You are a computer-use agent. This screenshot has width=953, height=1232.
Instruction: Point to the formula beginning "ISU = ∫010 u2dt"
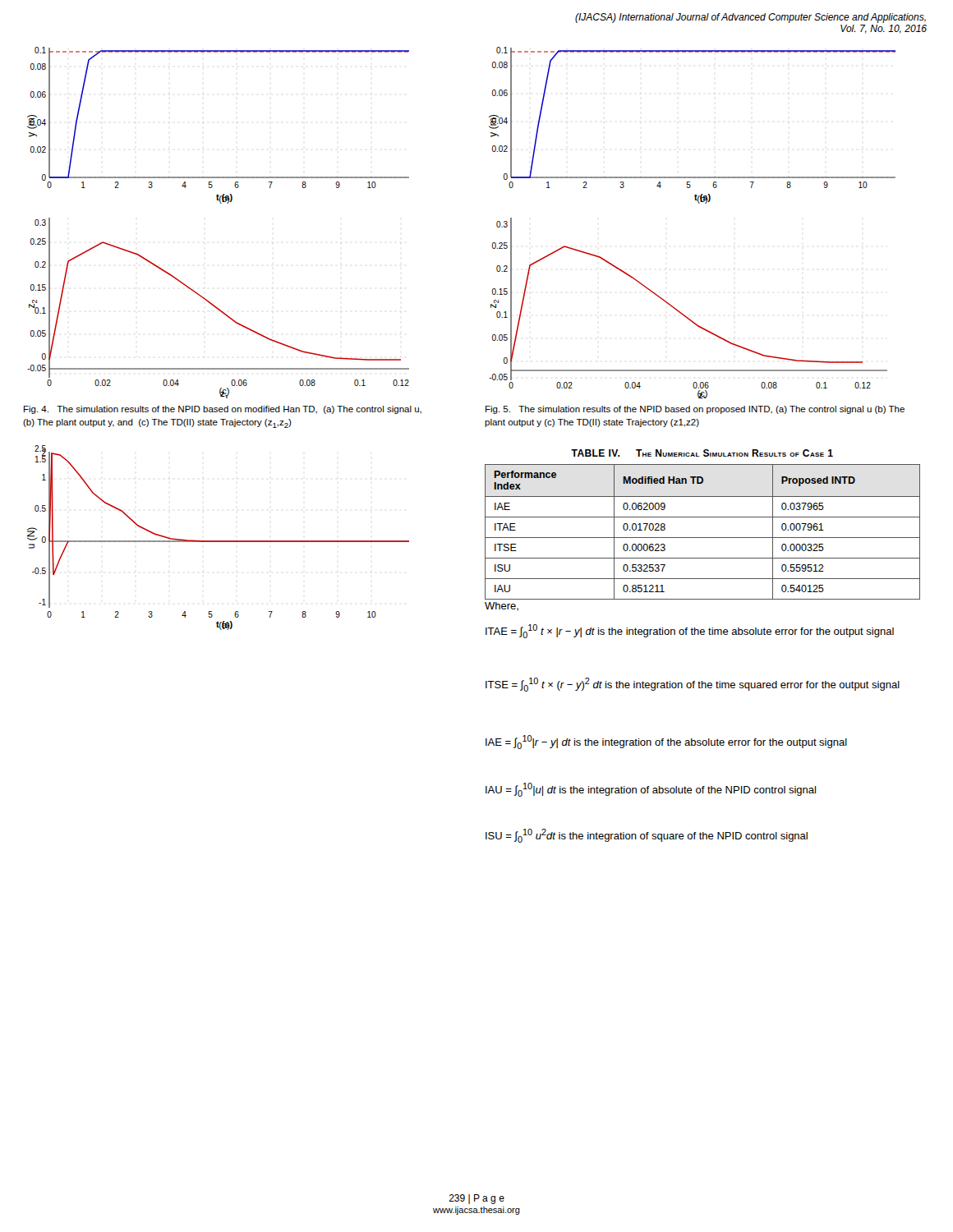coord(702,836)
